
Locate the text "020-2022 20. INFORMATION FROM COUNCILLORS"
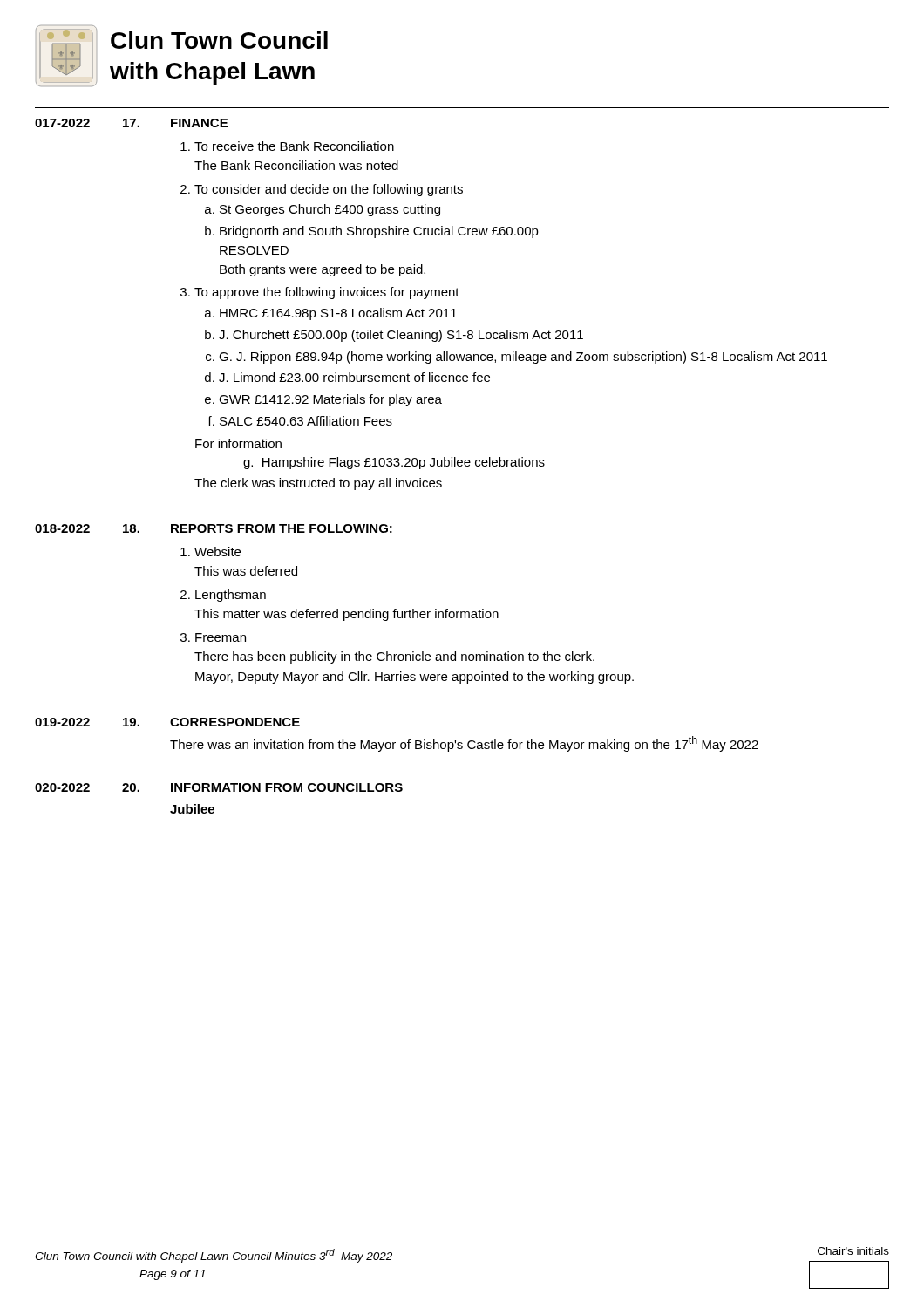(x=219, y=787)
